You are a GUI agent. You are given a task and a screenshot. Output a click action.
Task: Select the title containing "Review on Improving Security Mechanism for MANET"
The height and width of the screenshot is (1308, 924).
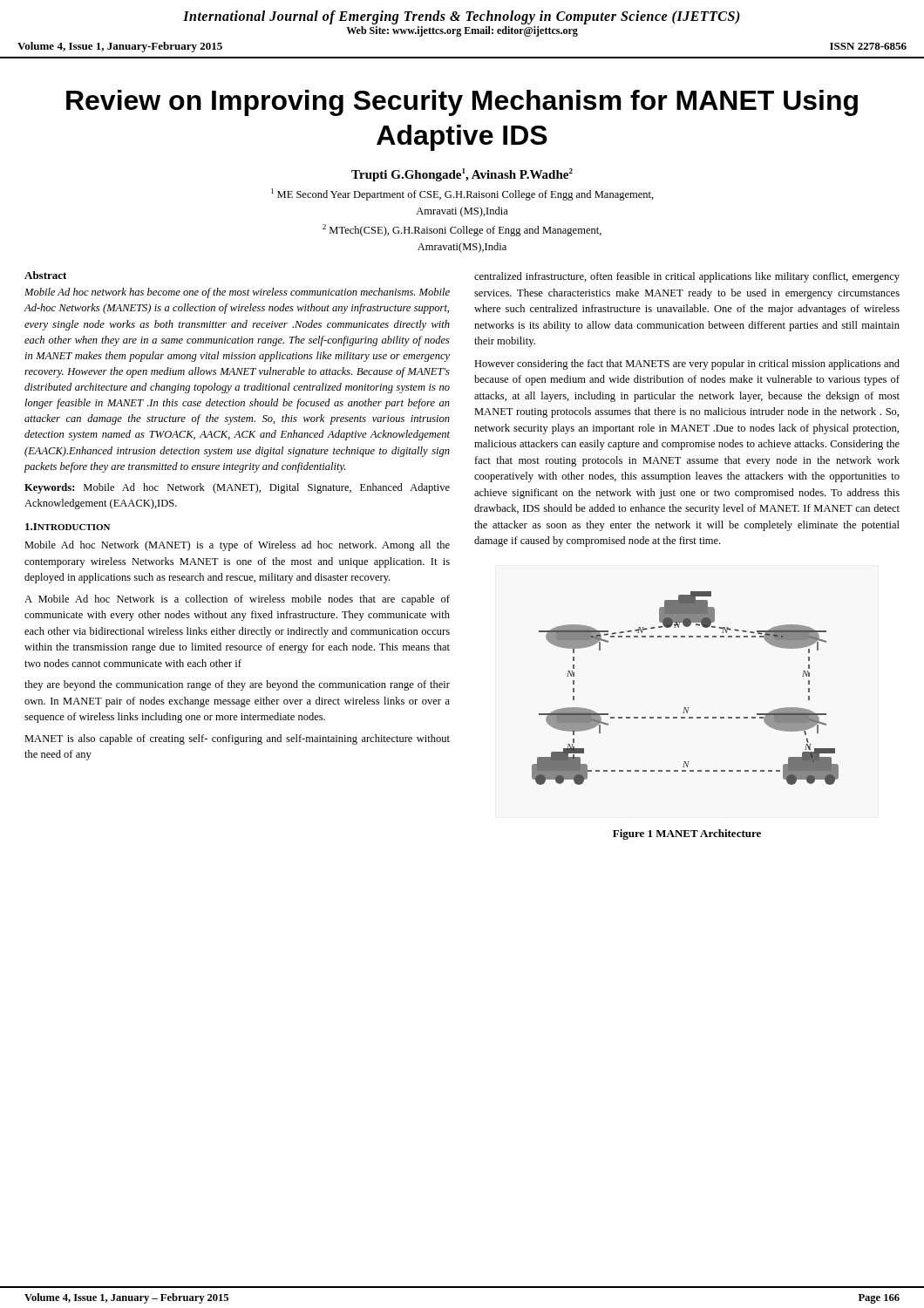click(x=462, y=118)
